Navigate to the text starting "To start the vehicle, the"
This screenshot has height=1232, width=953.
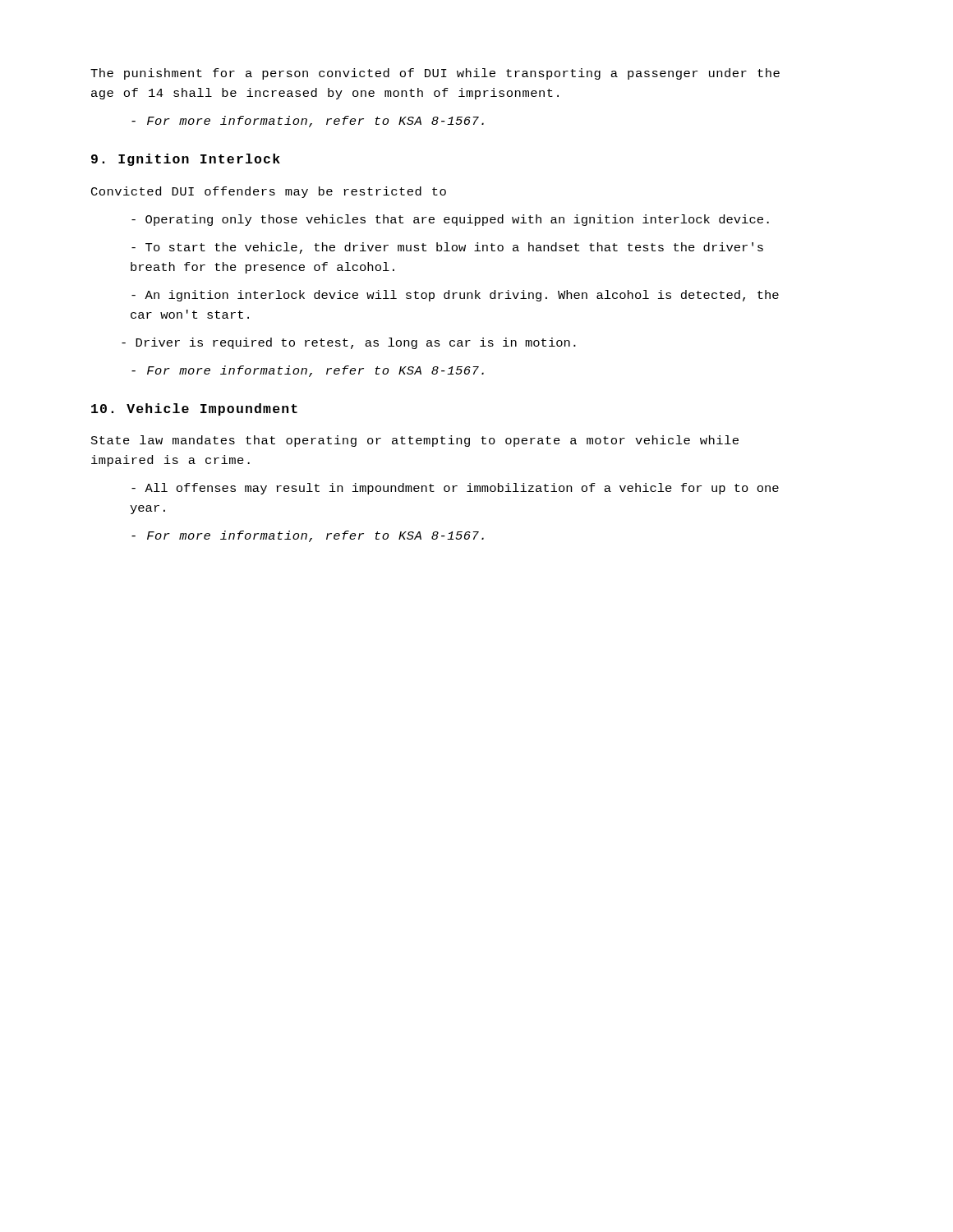pyautogui.click(x=447, y=258)
